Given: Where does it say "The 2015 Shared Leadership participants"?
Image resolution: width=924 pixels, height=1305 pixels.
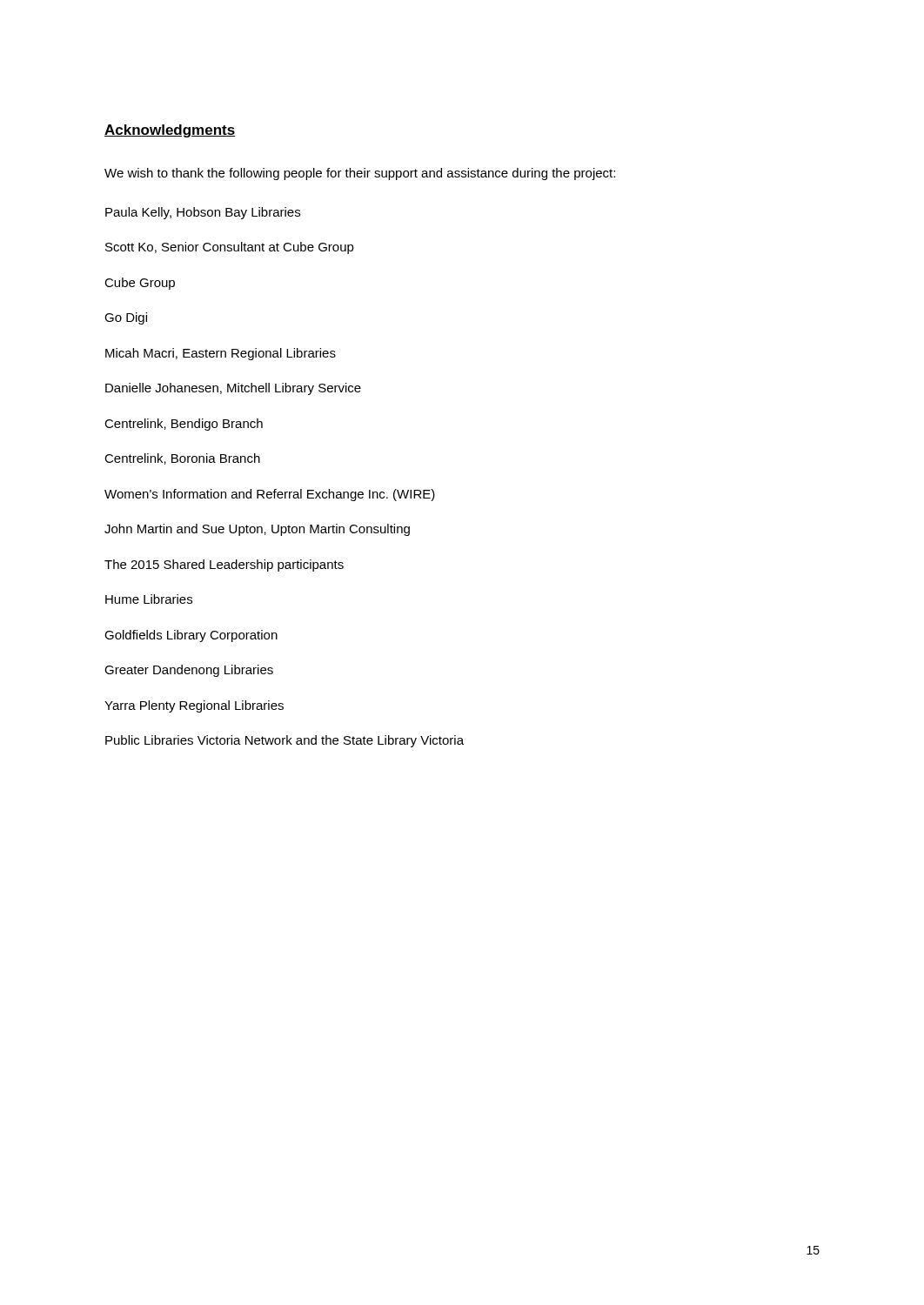Looking at the screenshot, I should [x=224, y=564].
